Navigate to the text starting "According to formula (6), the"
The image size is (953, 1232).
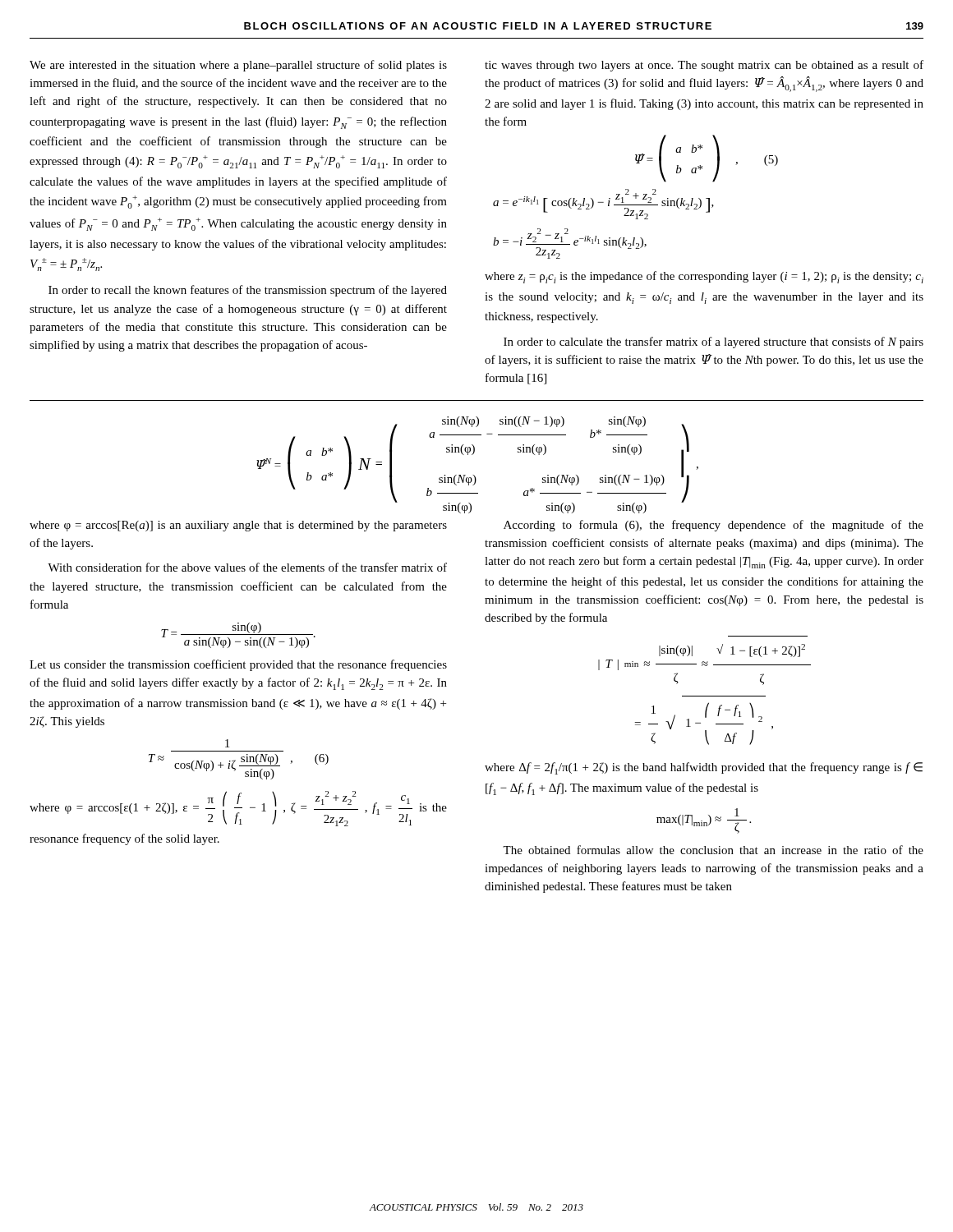pyautogui.click(x=704, y=572)
